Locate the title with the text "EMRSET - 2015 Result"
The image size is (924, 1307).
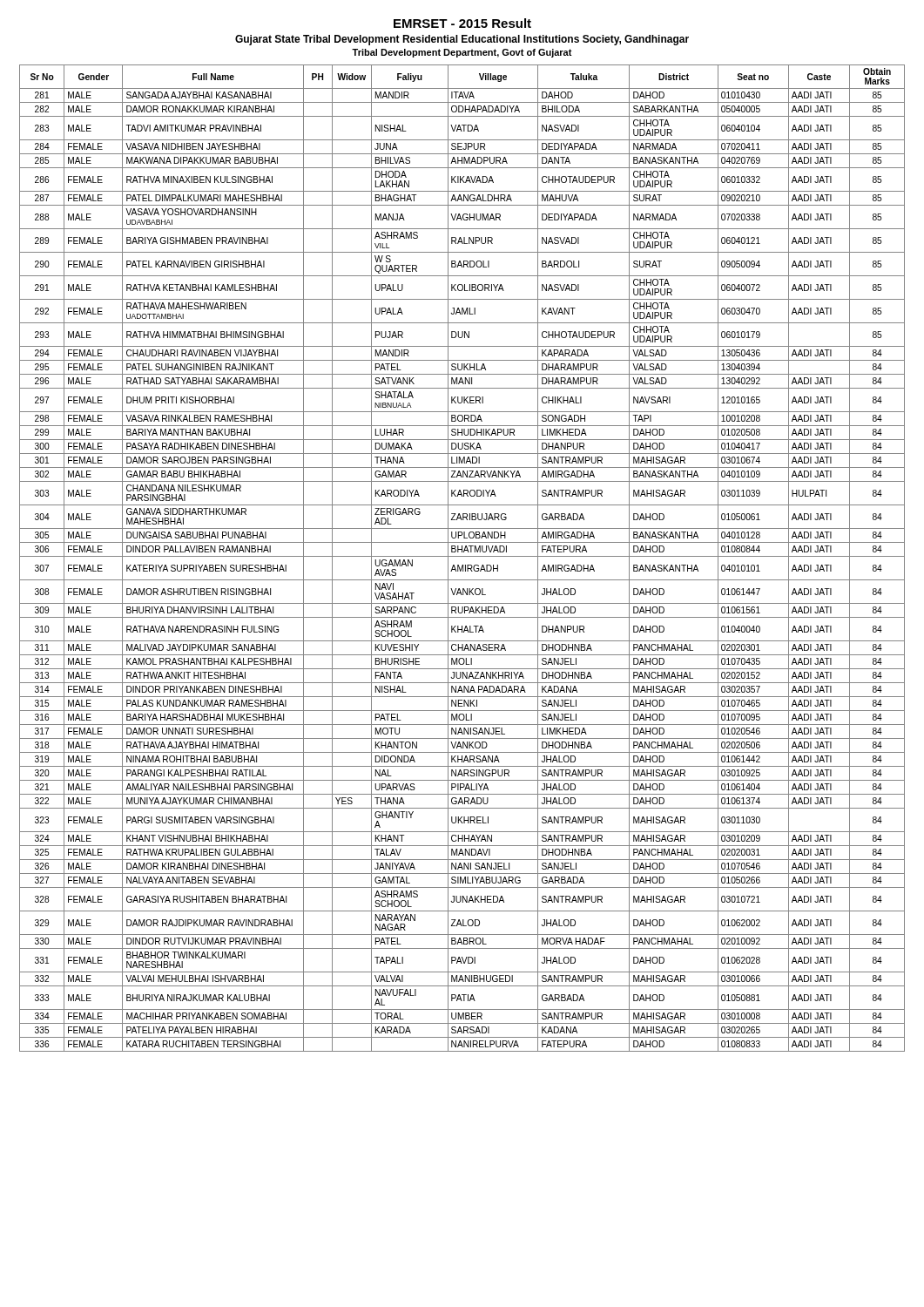(462, 23)
